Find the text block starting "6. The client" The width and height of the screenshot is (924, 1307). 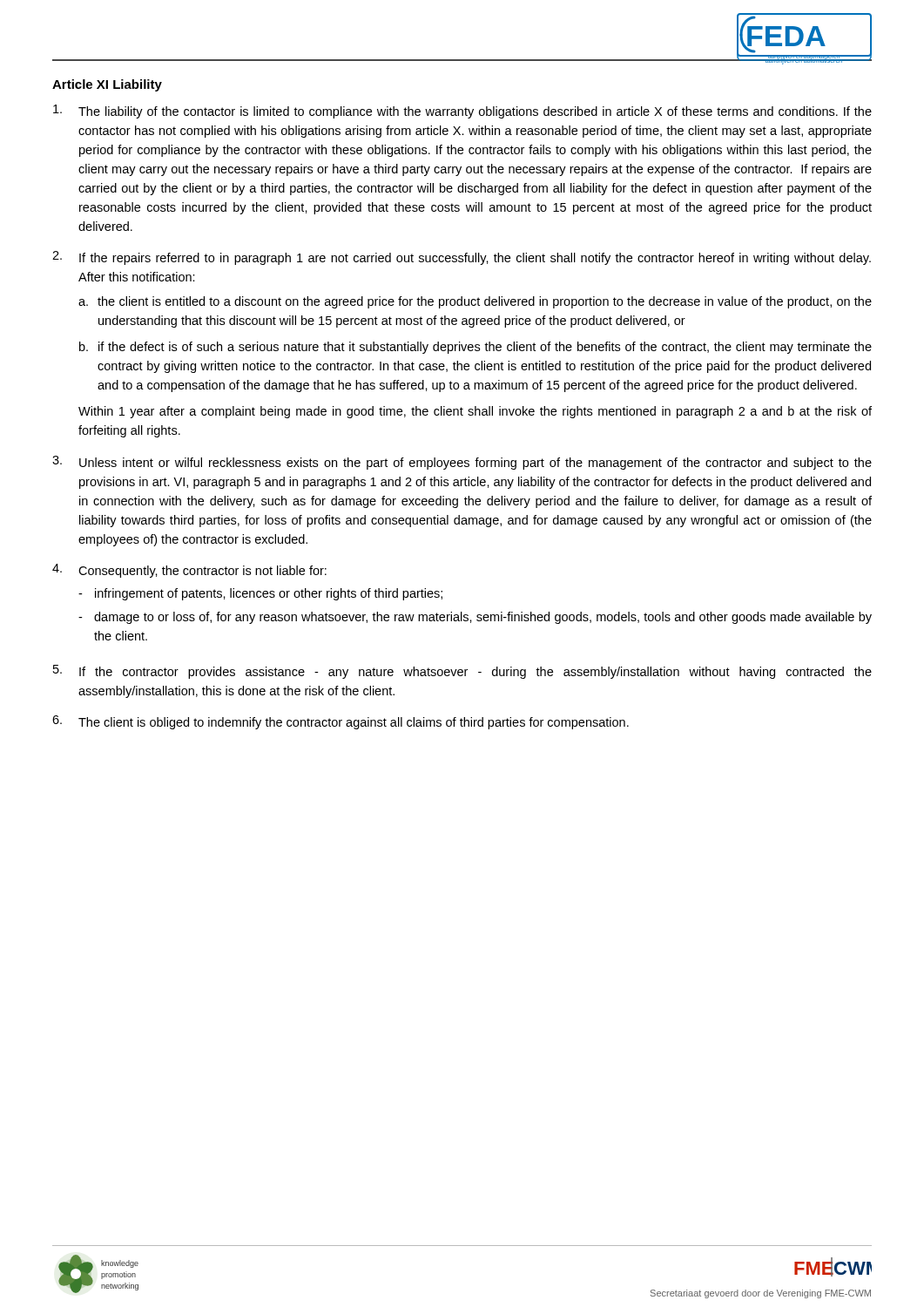point(462,722)
